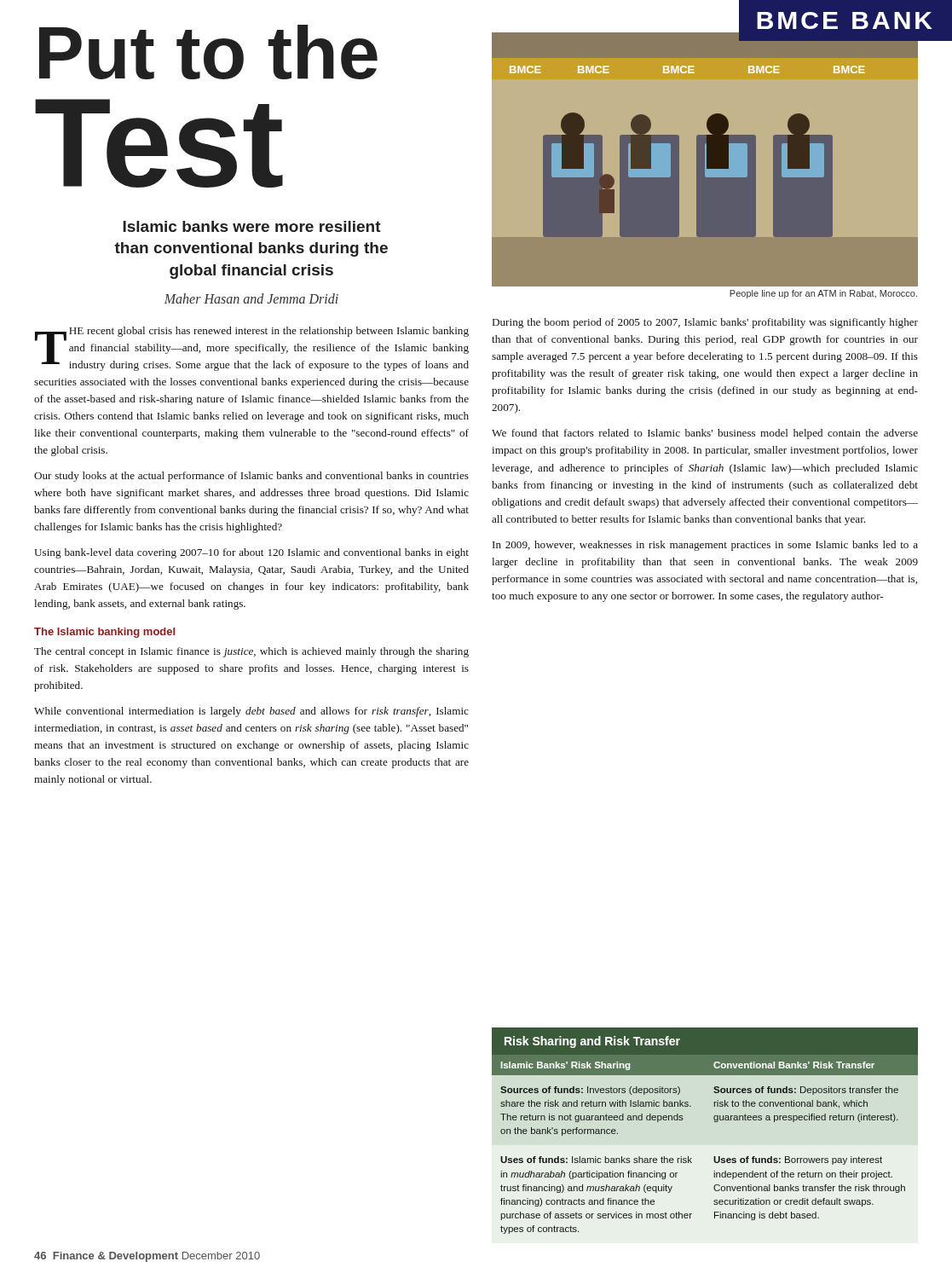
Task: Where is the section header that starts "The Islamic banking"?
Action: click(105, 631)
